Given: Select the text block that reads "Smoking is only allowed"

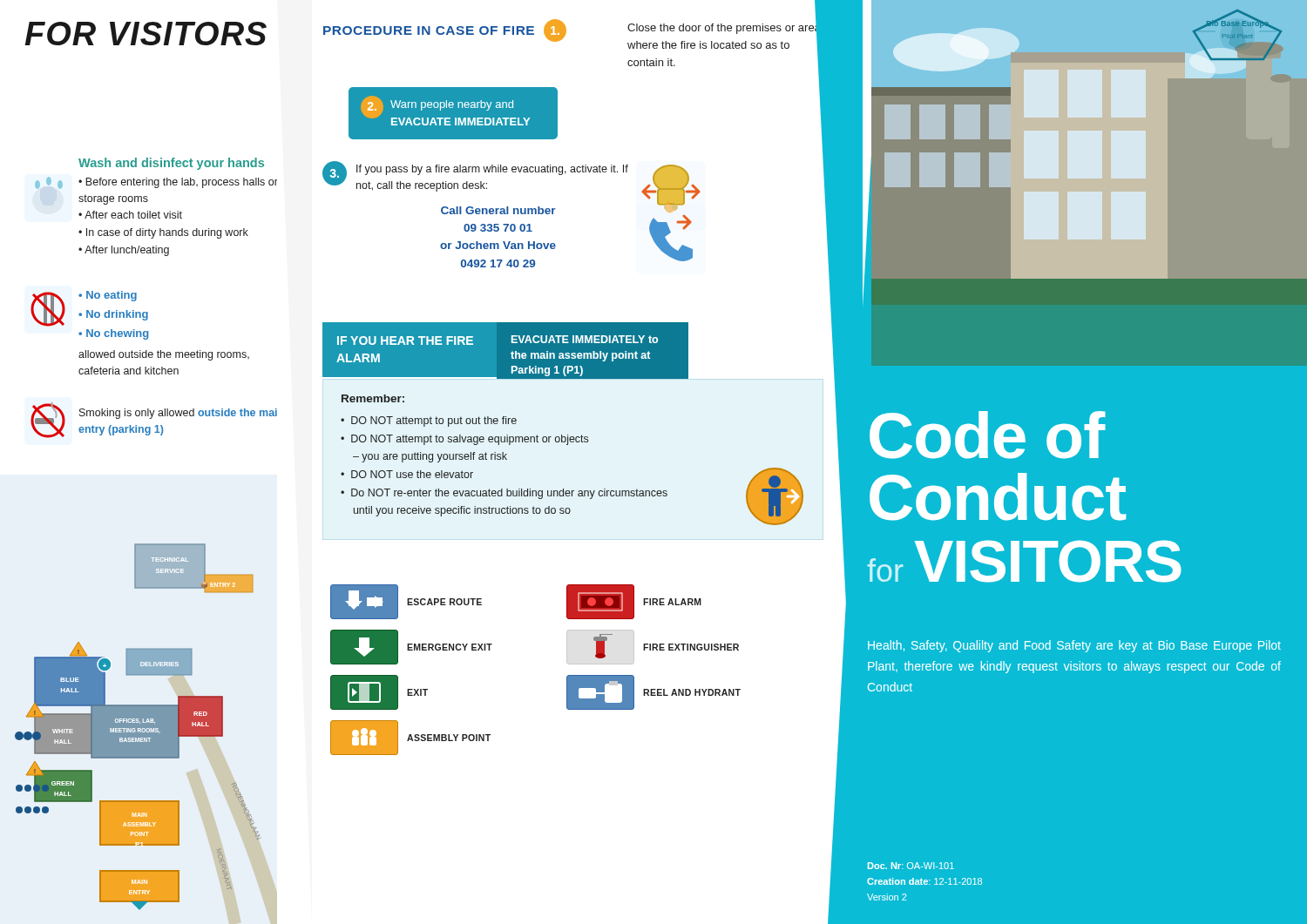Looking at the screenshot, I should point(181,421).
